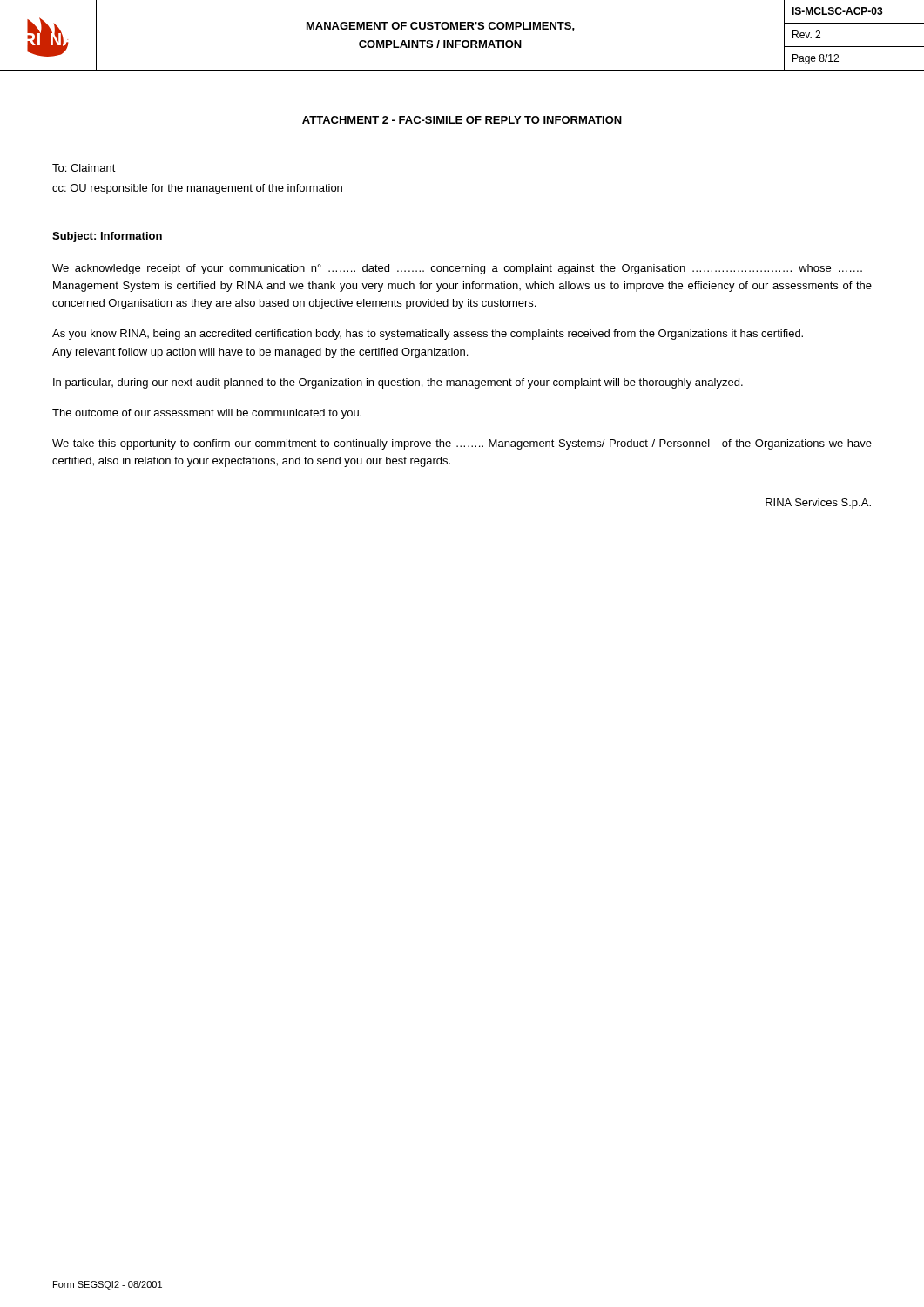Find the block on this page that starts "As you know RINA, being an accredited"
The width and height of the screenshot is (924, 1307).
point(428,342)
